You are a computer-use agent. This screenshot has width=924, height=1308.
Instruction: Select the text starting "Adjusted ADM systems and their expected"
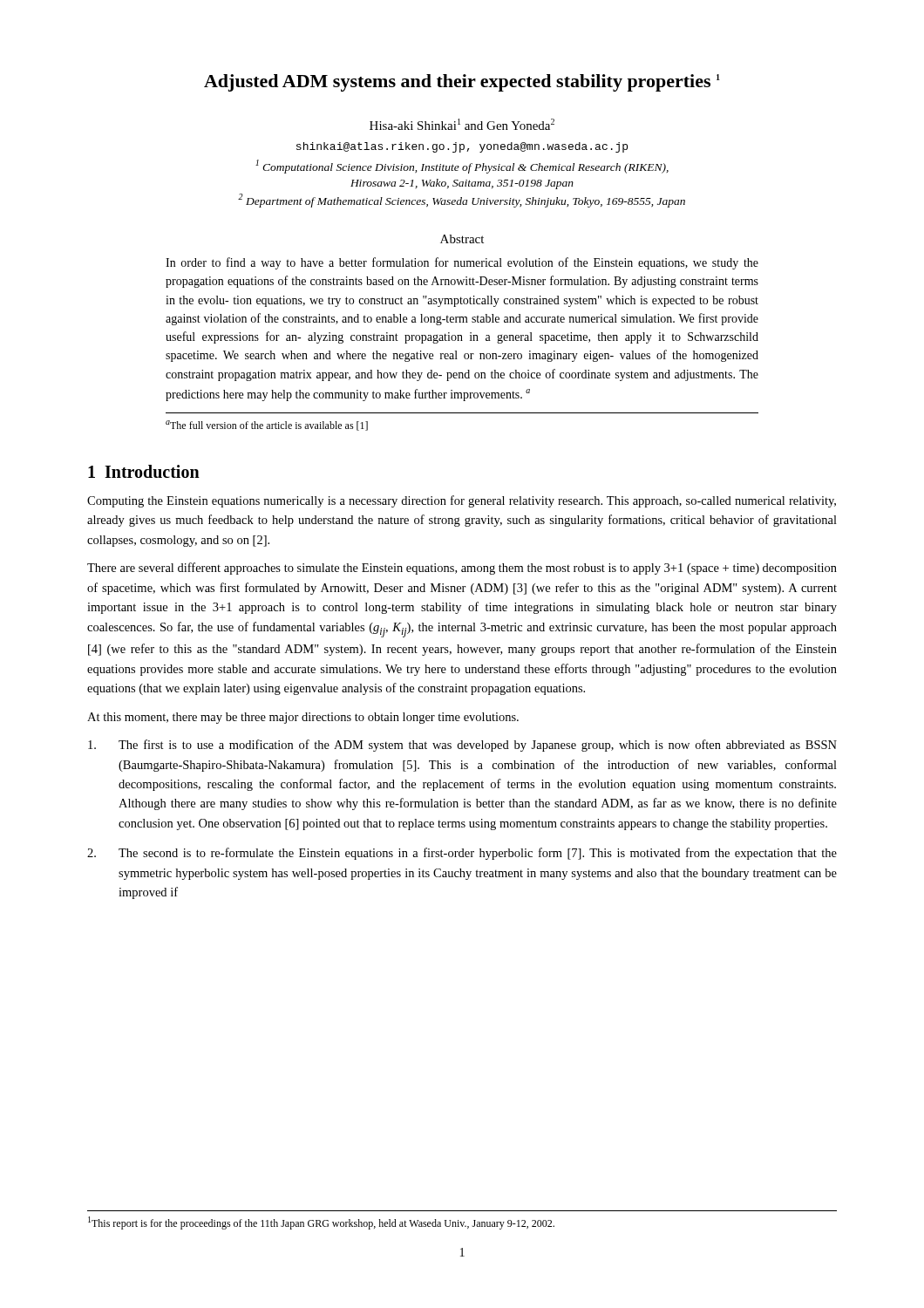[x=462, y=81]
